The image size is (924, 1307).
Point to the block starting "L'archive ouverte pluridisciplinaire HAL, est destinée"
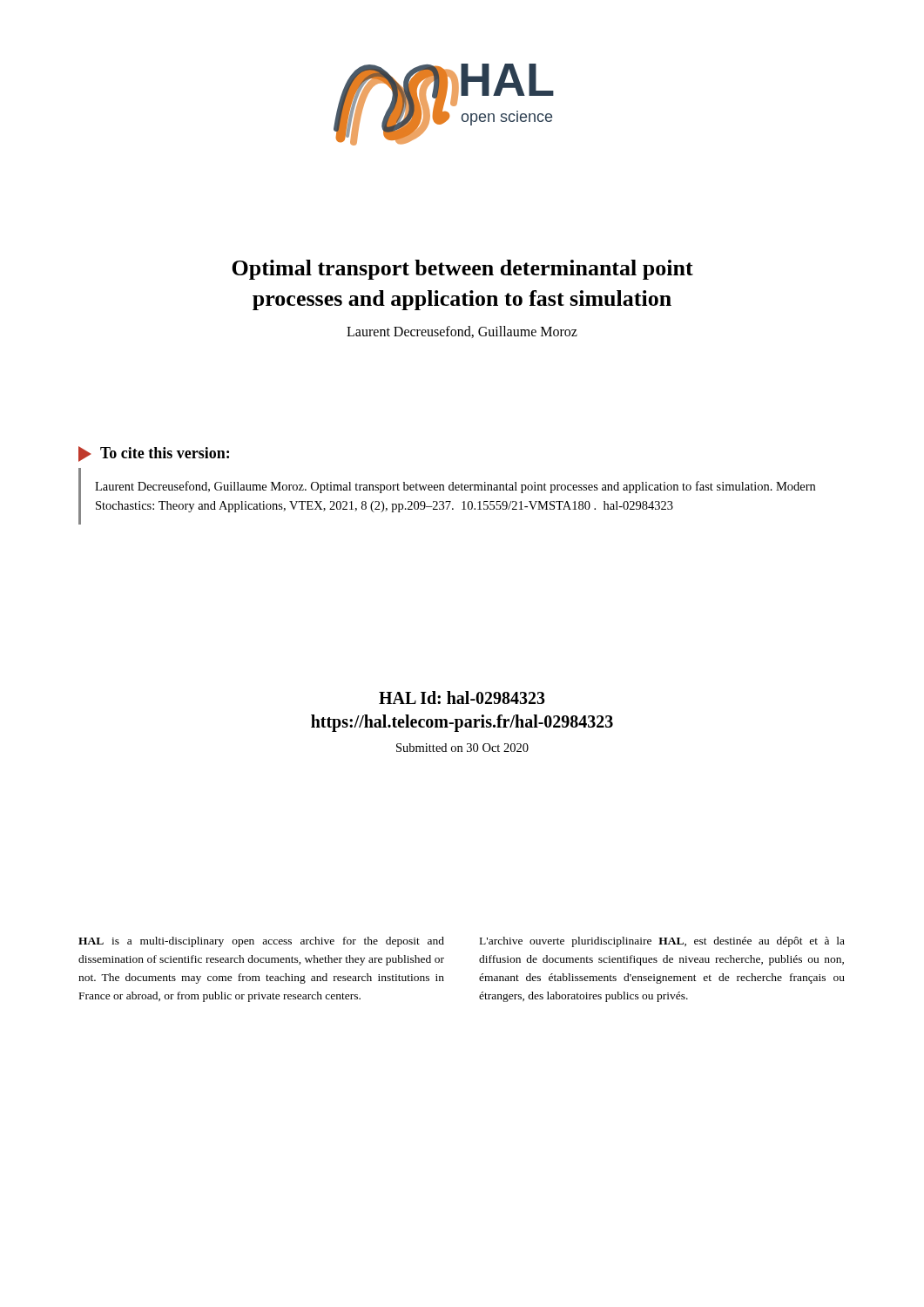click(x=662, y=968)
